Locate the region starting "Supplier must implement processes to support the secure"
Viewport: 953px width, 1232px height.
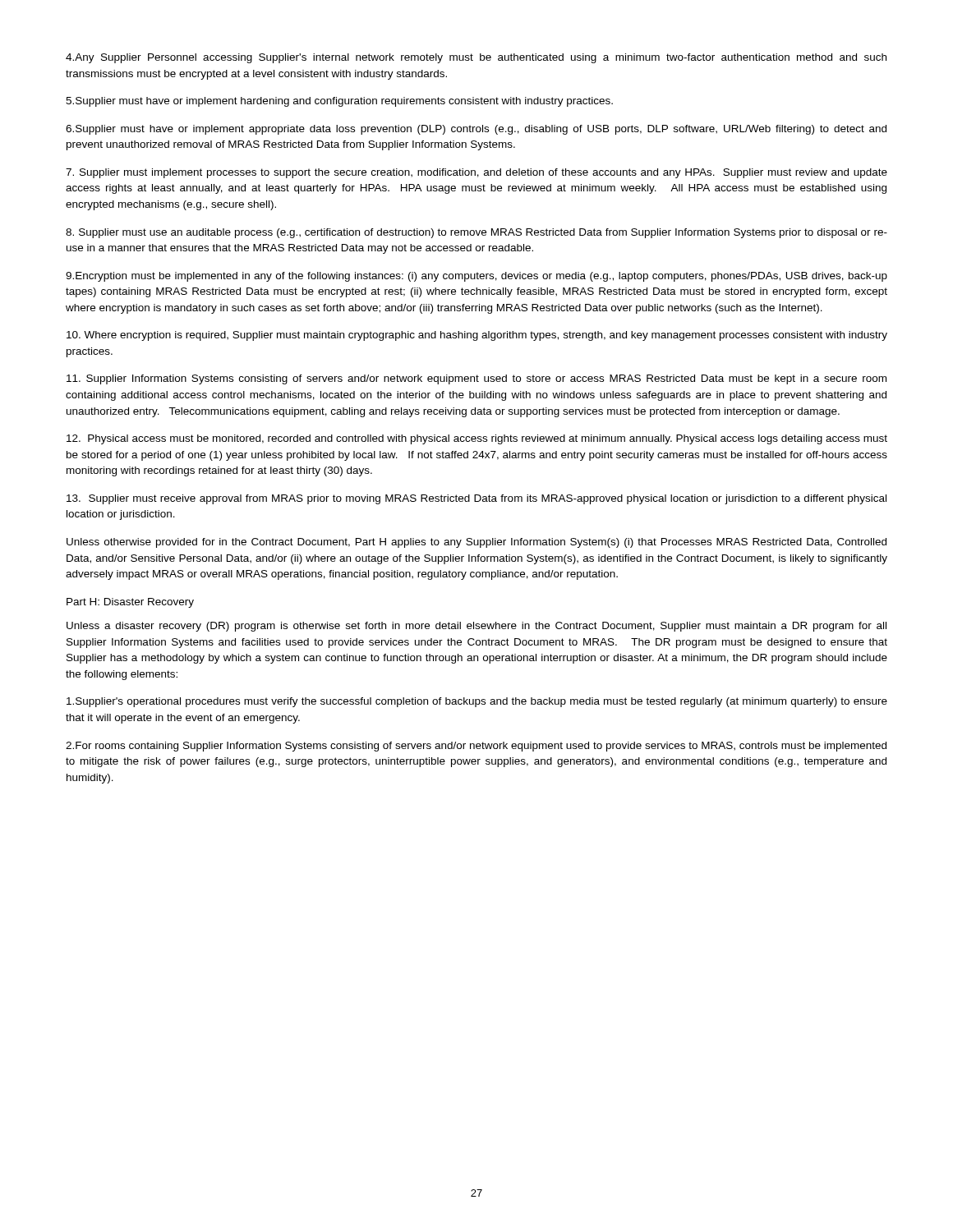pyautogui.click(x=476, y=188)
